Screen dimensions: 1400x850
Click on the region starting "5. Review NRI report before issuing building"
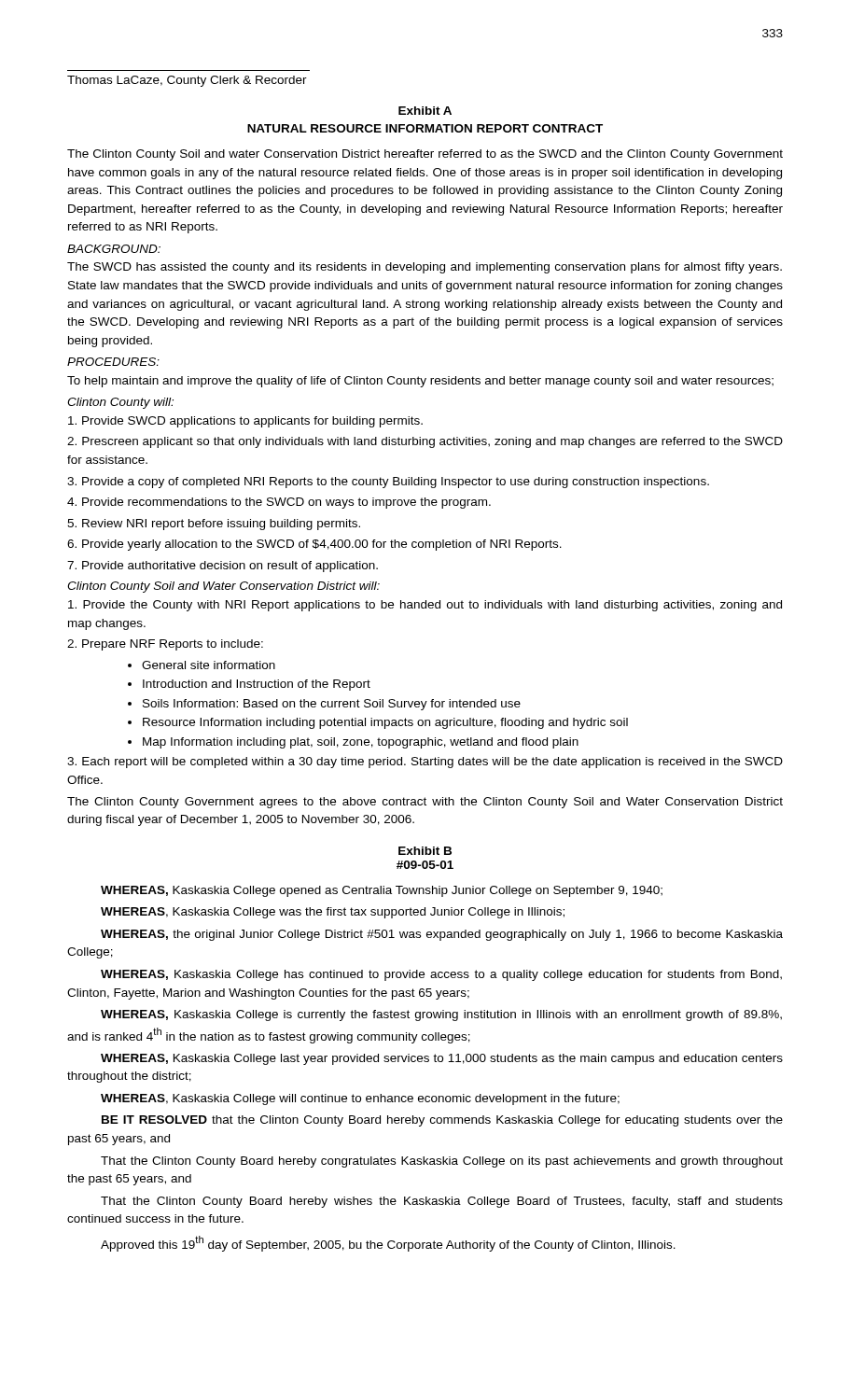214,523
